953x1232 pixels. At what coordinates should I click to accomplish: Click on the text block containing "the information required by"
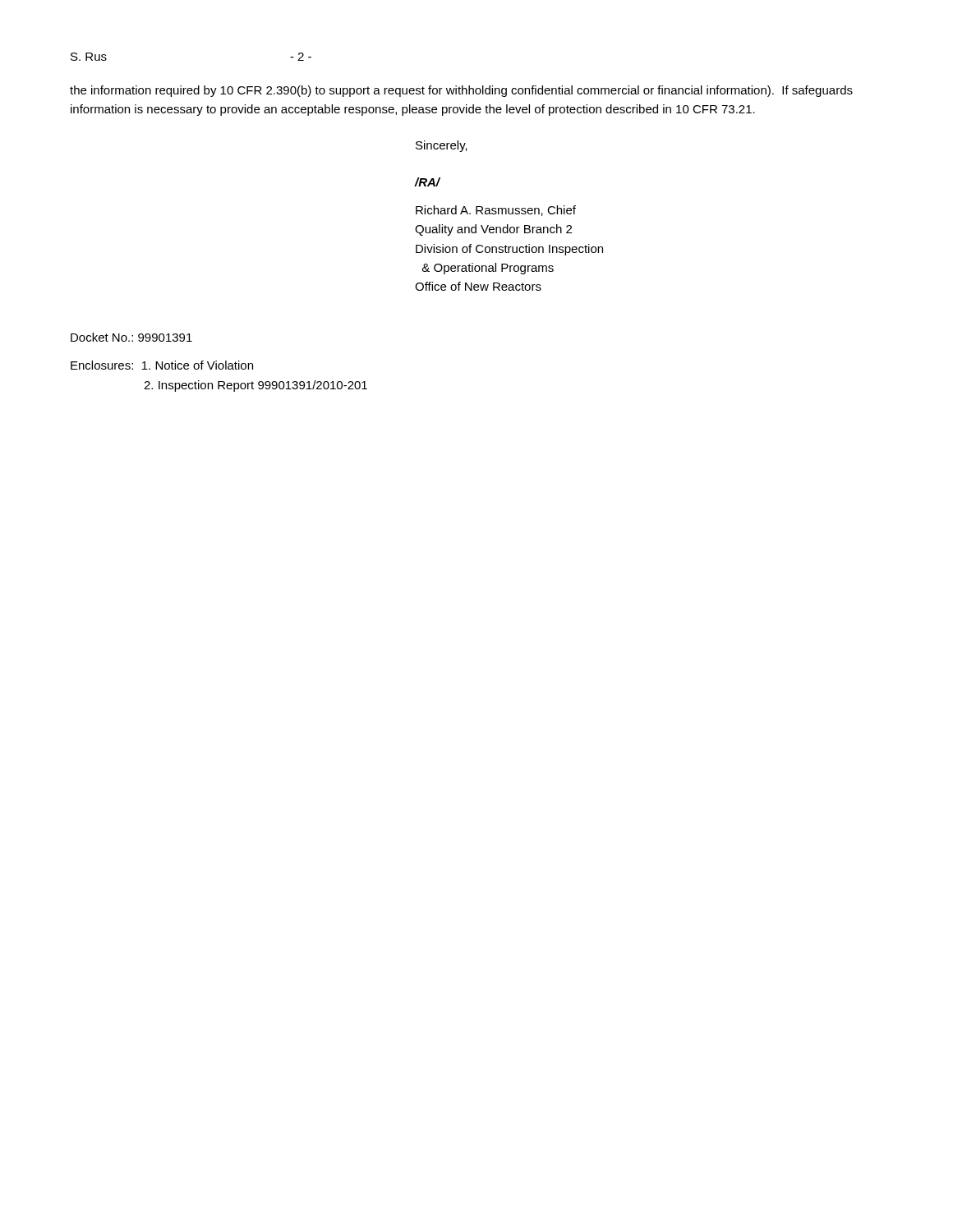(x=461, y=99)
